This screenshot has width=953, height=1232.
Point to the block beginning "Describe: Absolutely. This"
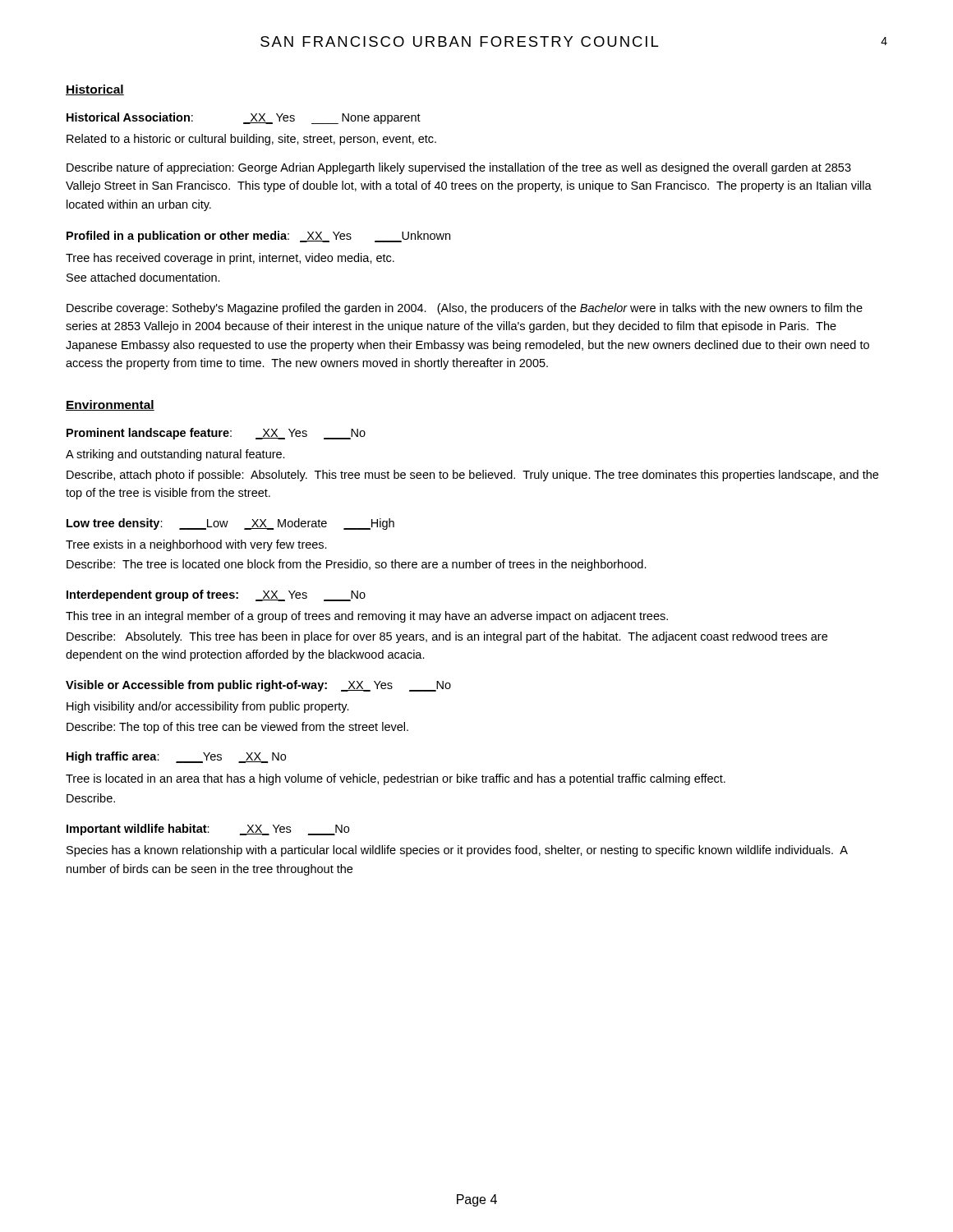click(447, 646)
